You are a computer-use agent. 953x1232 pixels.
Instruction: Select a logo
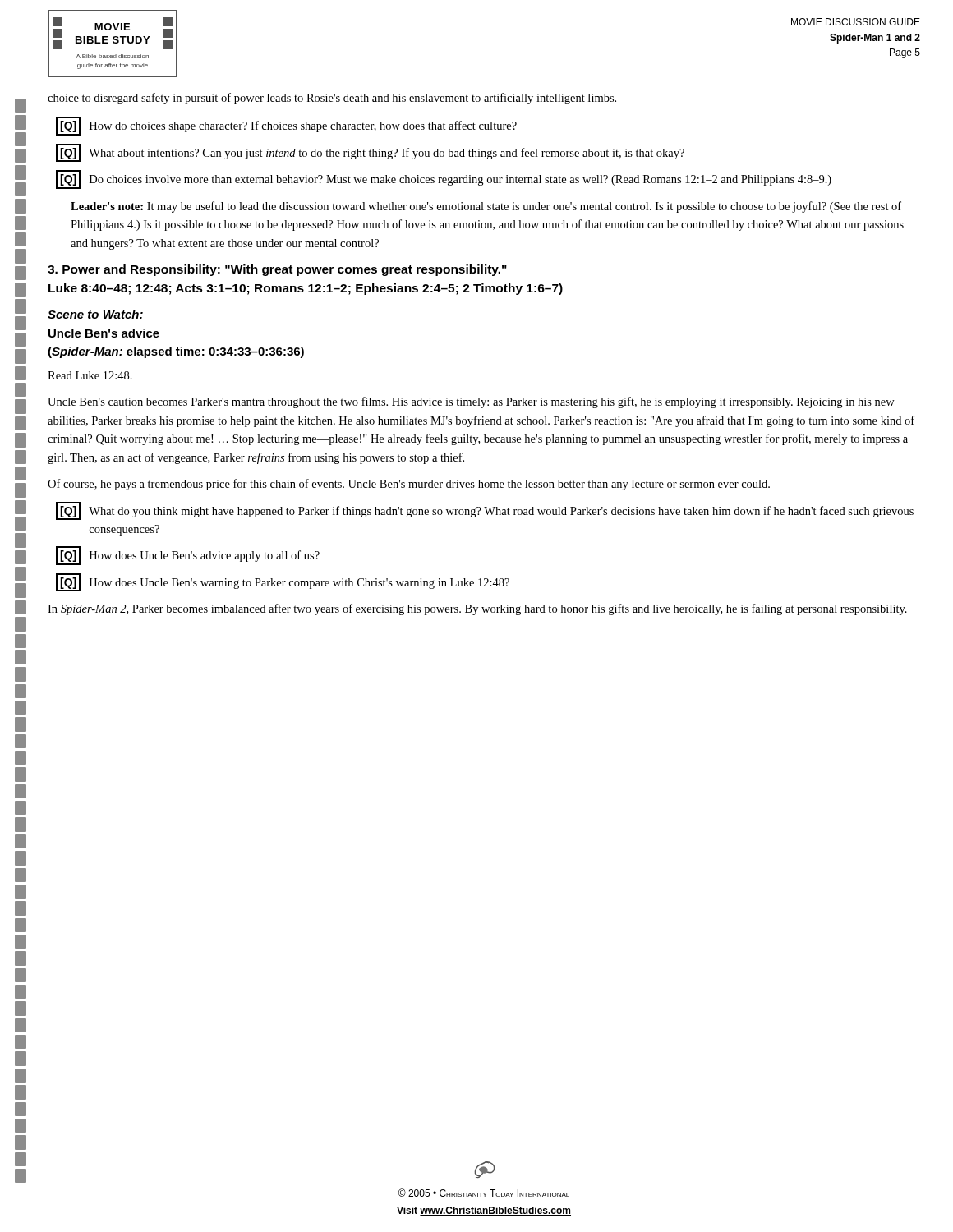point(113,44)
